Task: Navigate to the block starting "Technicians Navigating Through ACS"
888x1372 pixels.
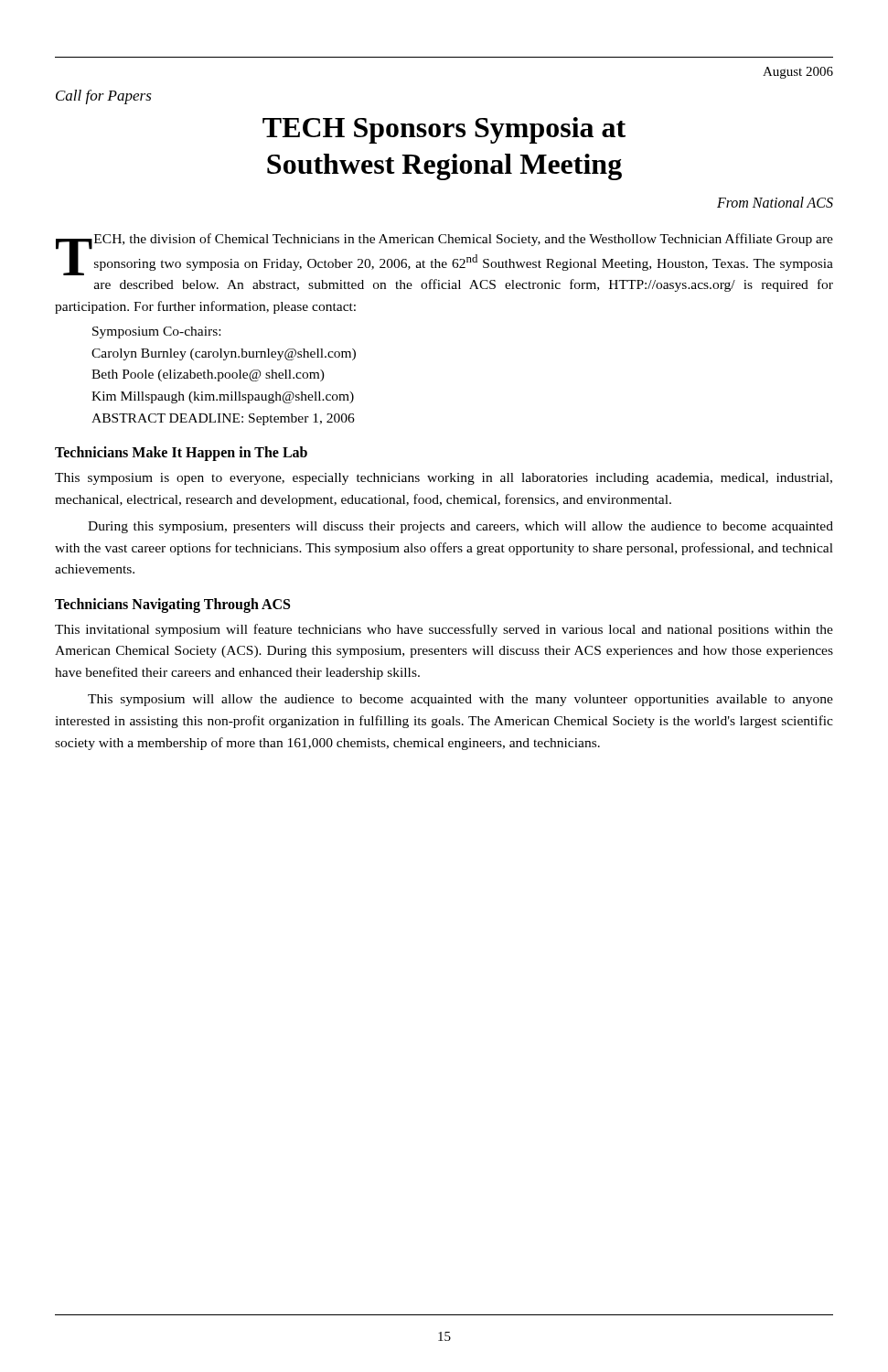Action: (x=173, y=604)
